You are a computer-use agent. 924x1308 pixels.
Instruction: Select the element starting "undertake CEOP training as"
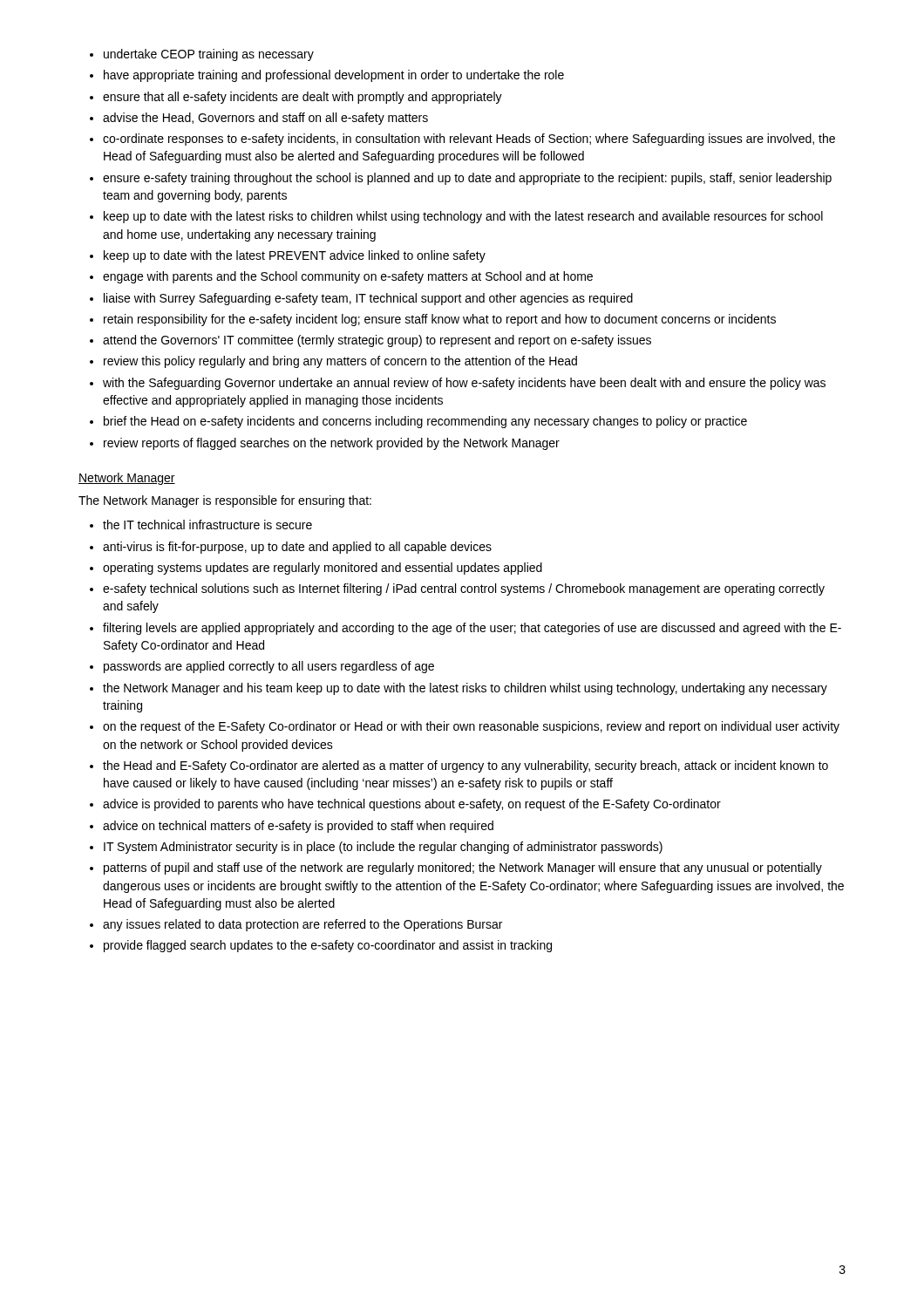click(x=209, y=55)
